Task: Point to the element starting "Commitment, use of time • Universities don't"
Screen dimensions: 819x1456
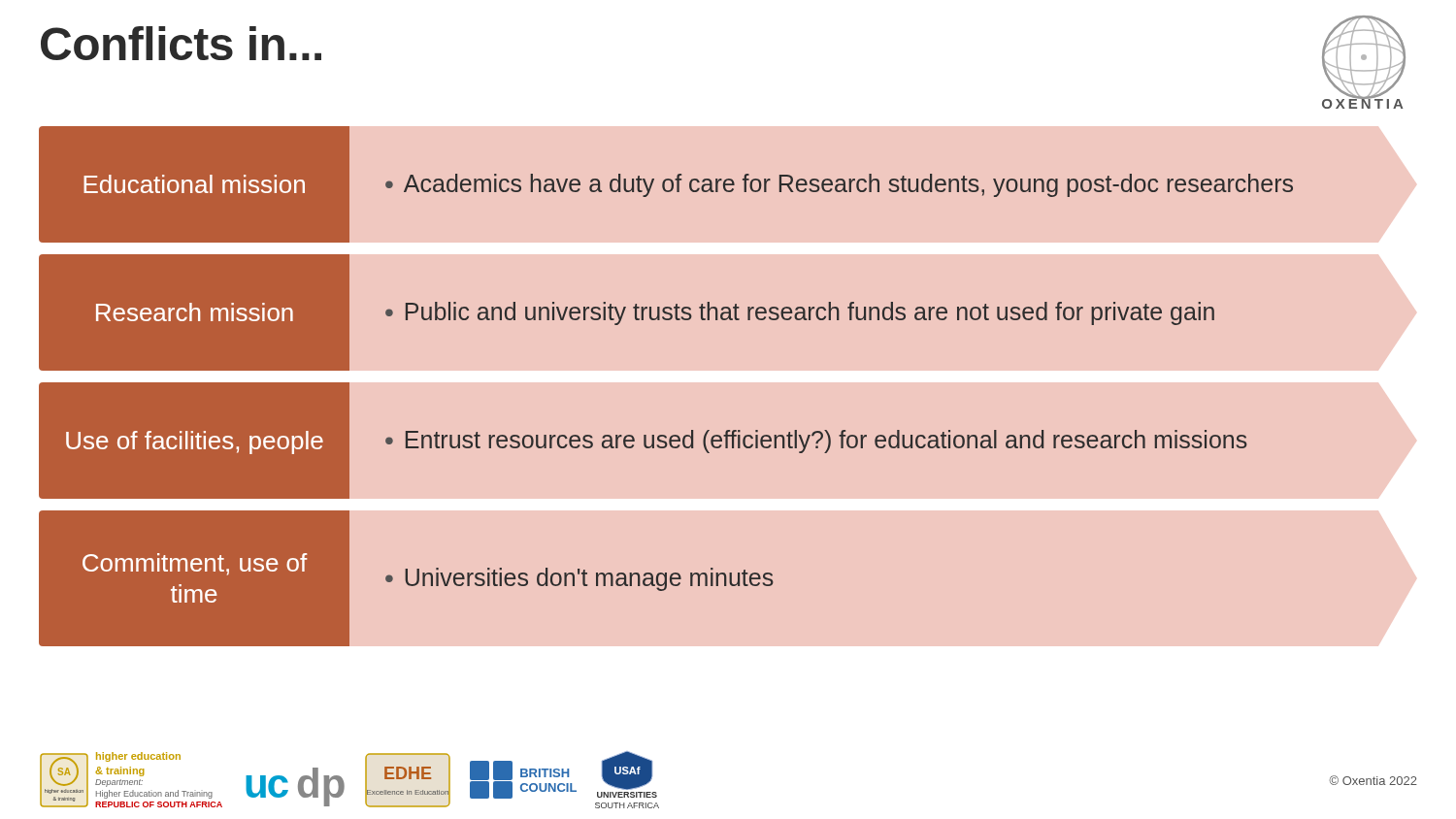Action: coord(728,578)
